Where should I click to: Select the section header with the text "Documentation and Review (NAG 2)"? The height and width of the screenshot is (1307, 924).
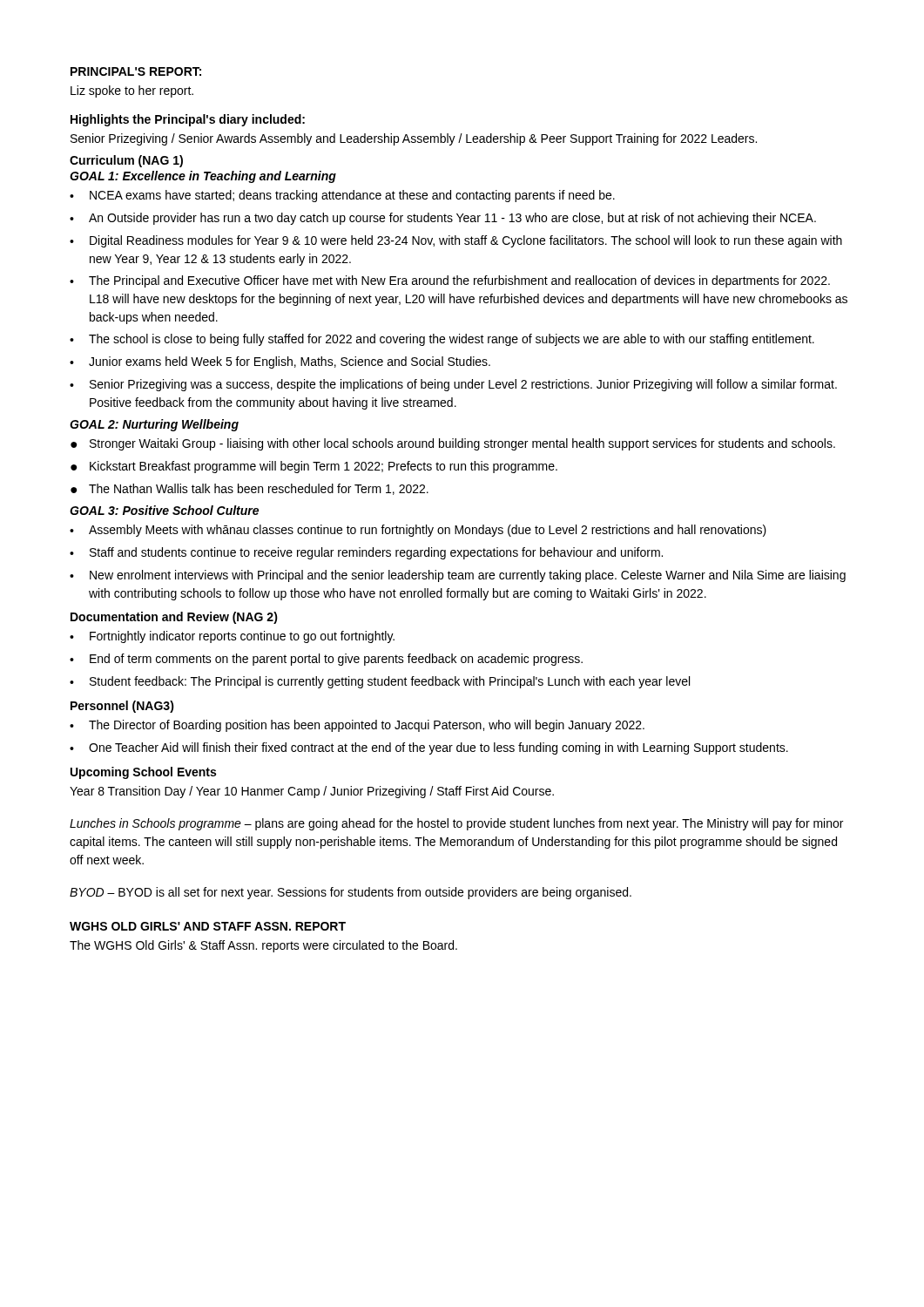pos(174,617)
